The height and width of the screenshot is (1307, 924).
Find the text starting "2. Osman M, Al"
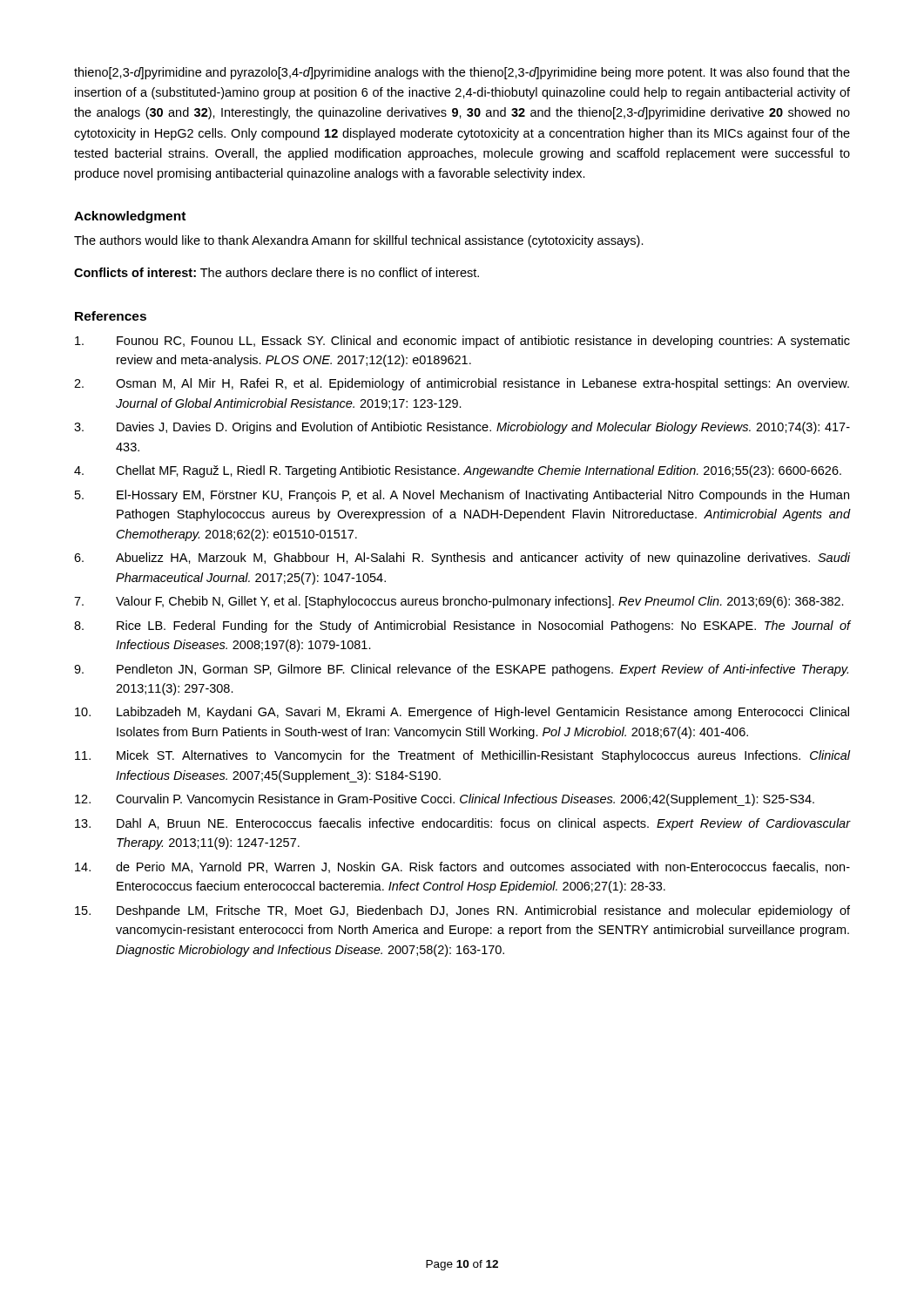pyautogui.click(x=462, y=394)
